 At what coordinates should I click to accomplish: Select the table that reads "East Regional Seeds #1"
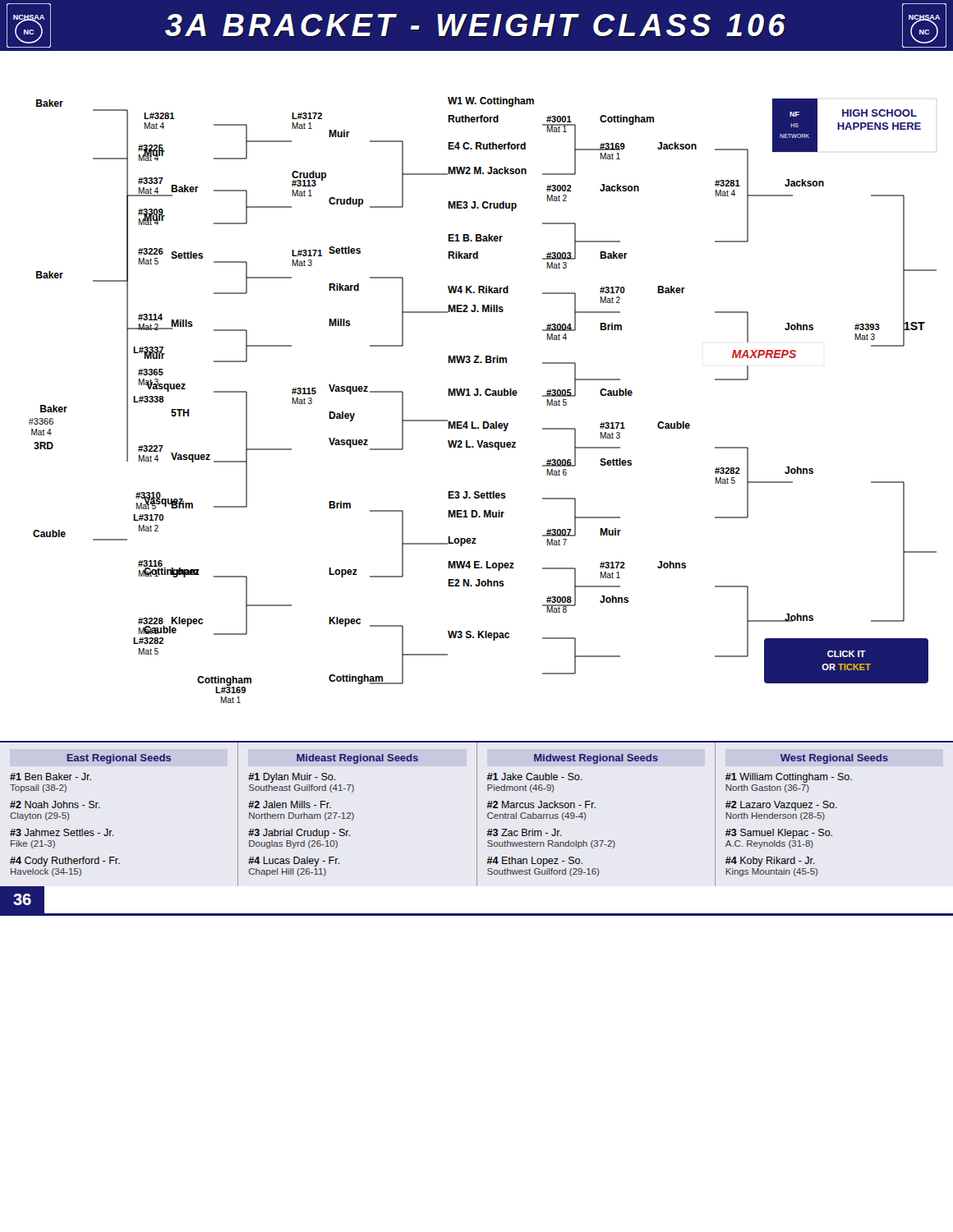(476, 813)
